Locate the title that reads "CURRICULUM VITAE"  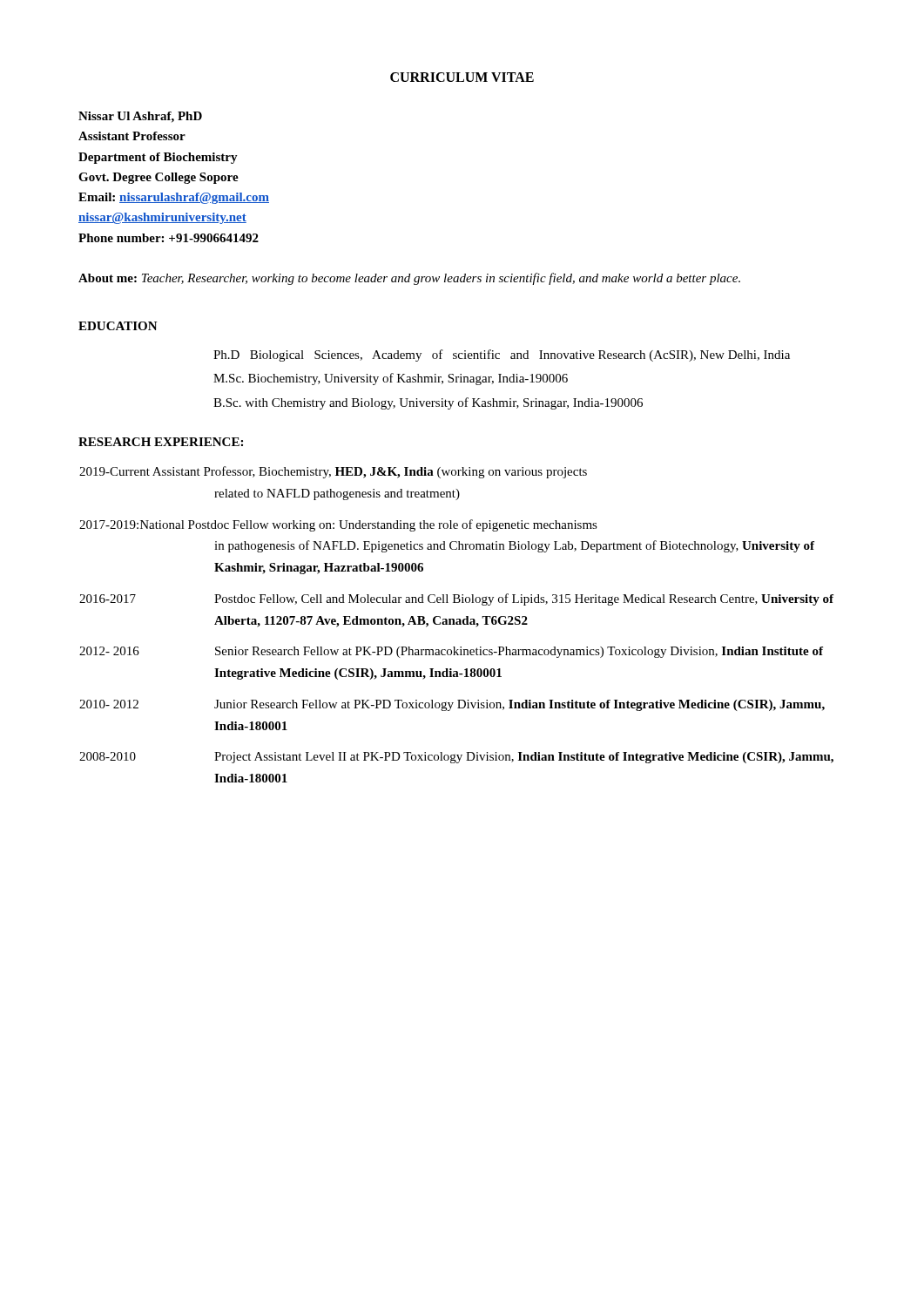(462, 77)
